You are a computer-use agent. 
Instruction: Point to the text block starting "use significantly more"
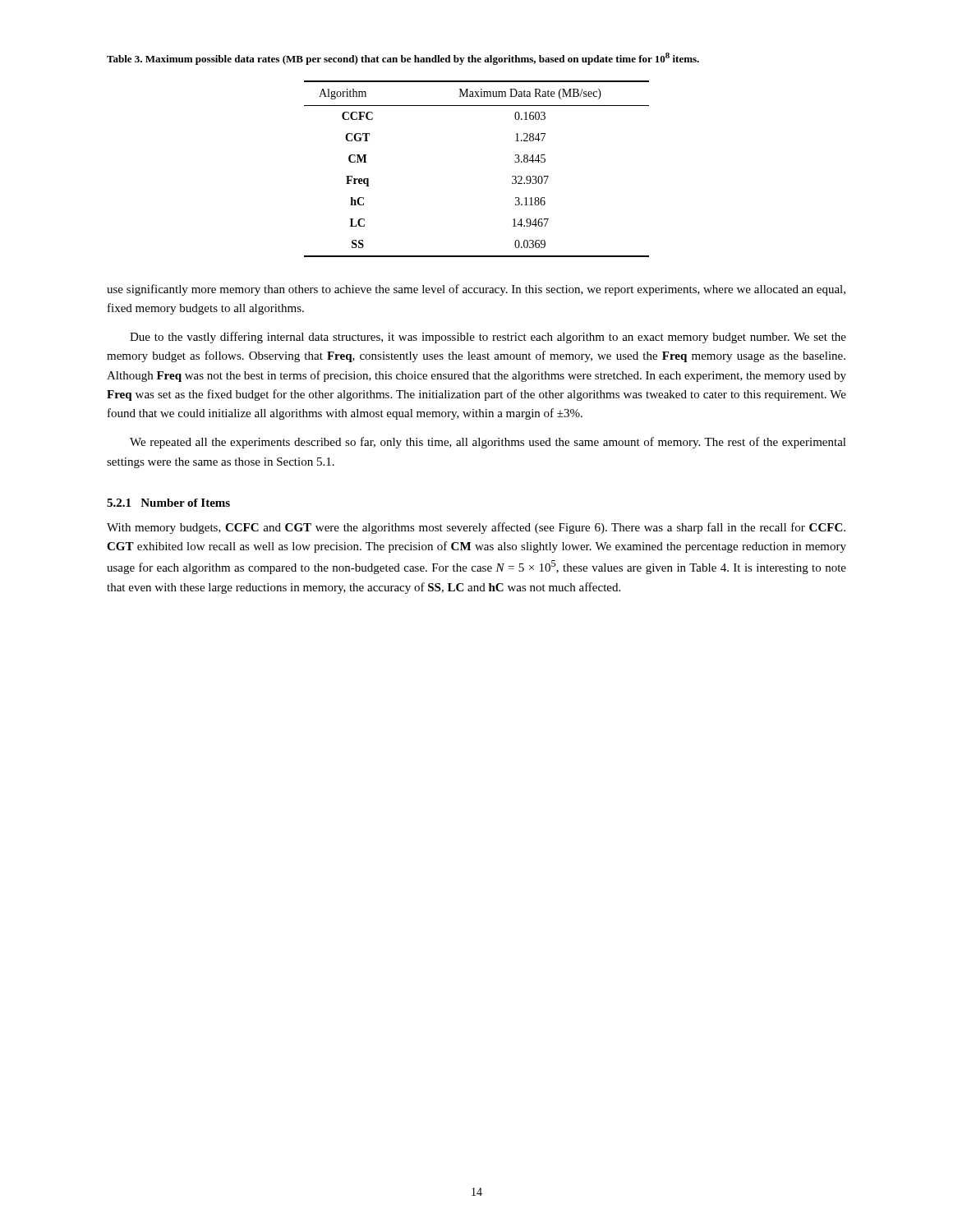[476, 298]
